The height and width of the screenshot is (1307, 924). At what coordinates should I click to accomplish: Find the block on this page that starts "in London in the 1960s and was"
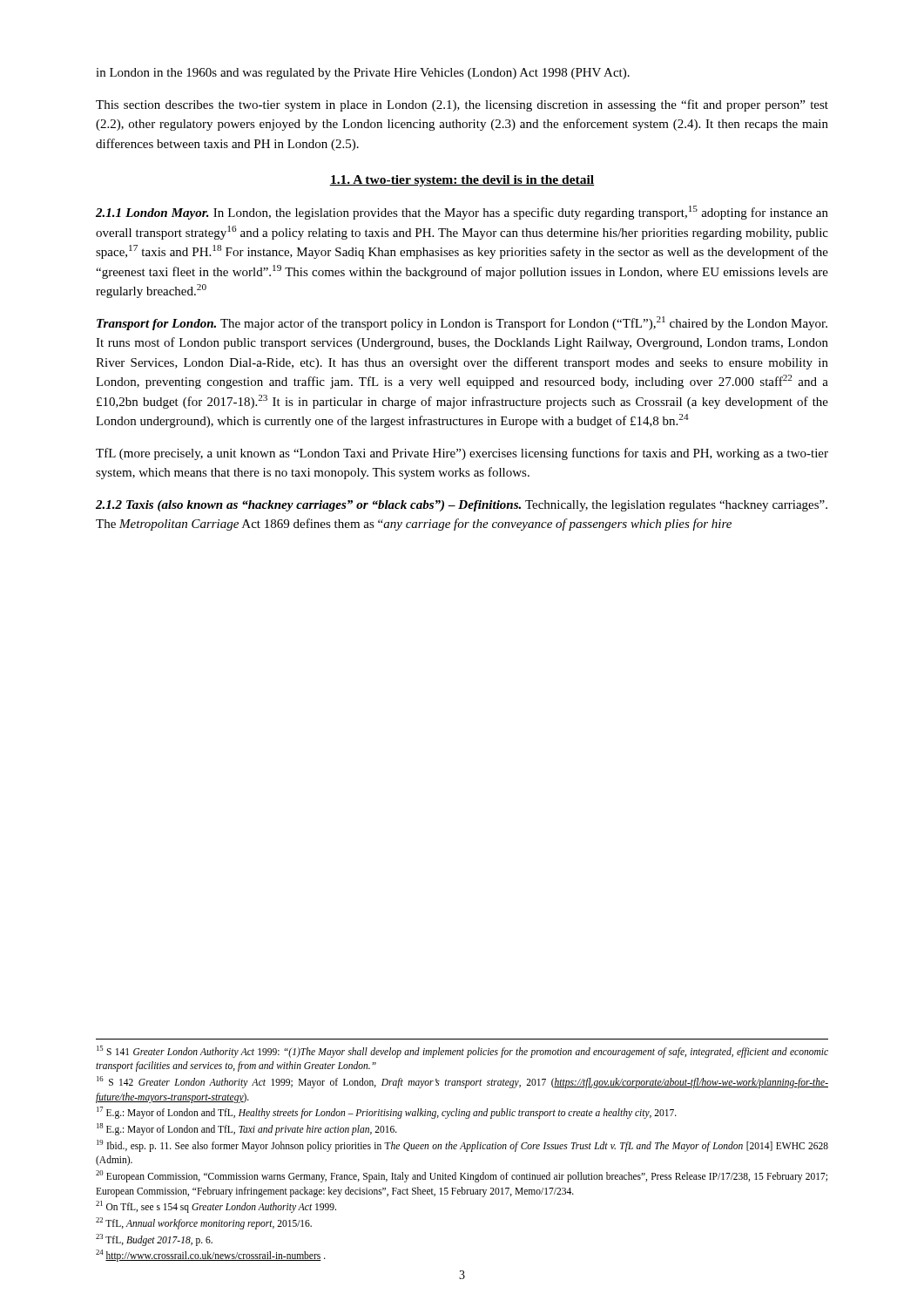pyautogui.click(x=462, y=73)
